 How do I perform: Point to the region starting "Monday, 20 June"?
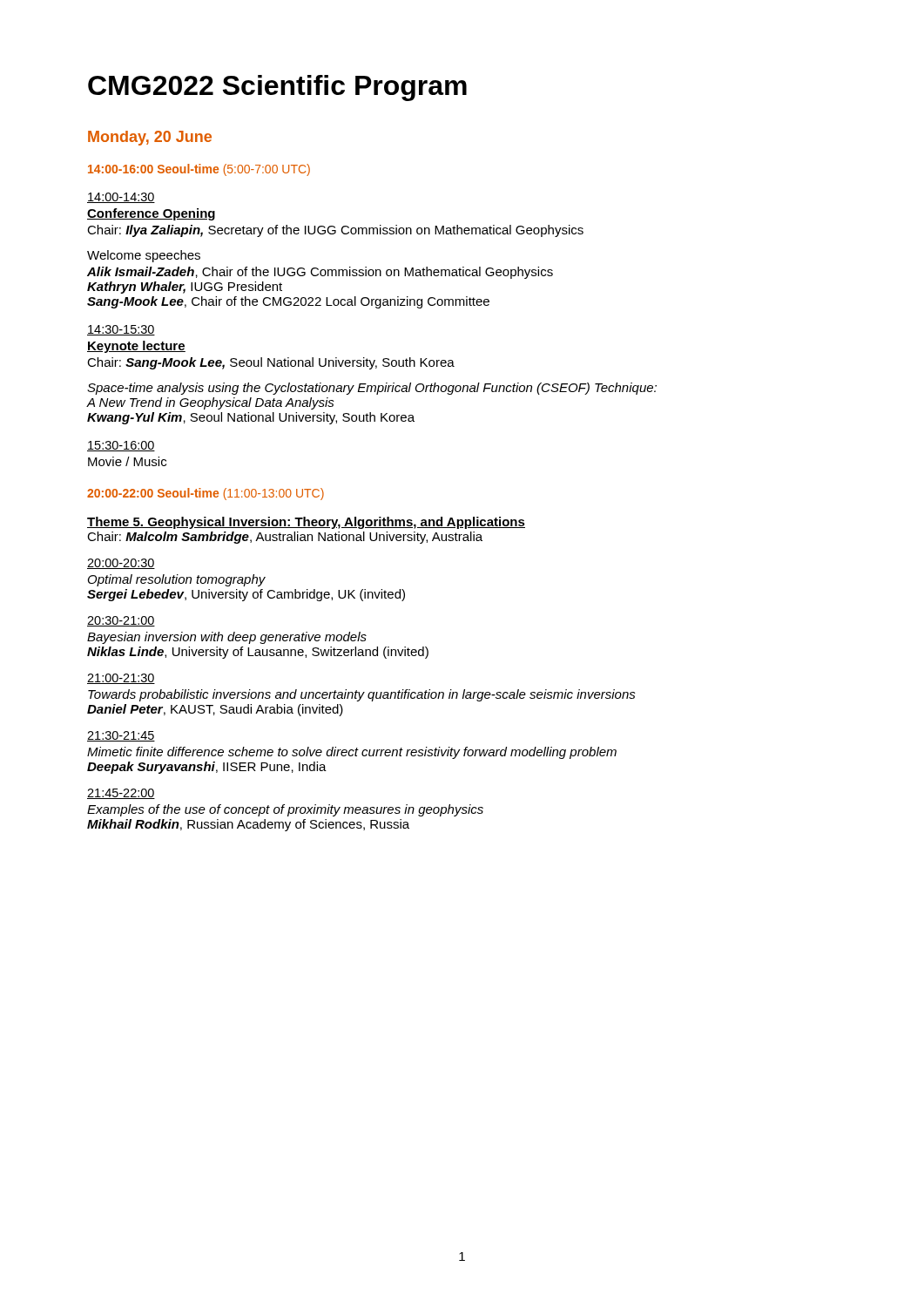[150, 137]
